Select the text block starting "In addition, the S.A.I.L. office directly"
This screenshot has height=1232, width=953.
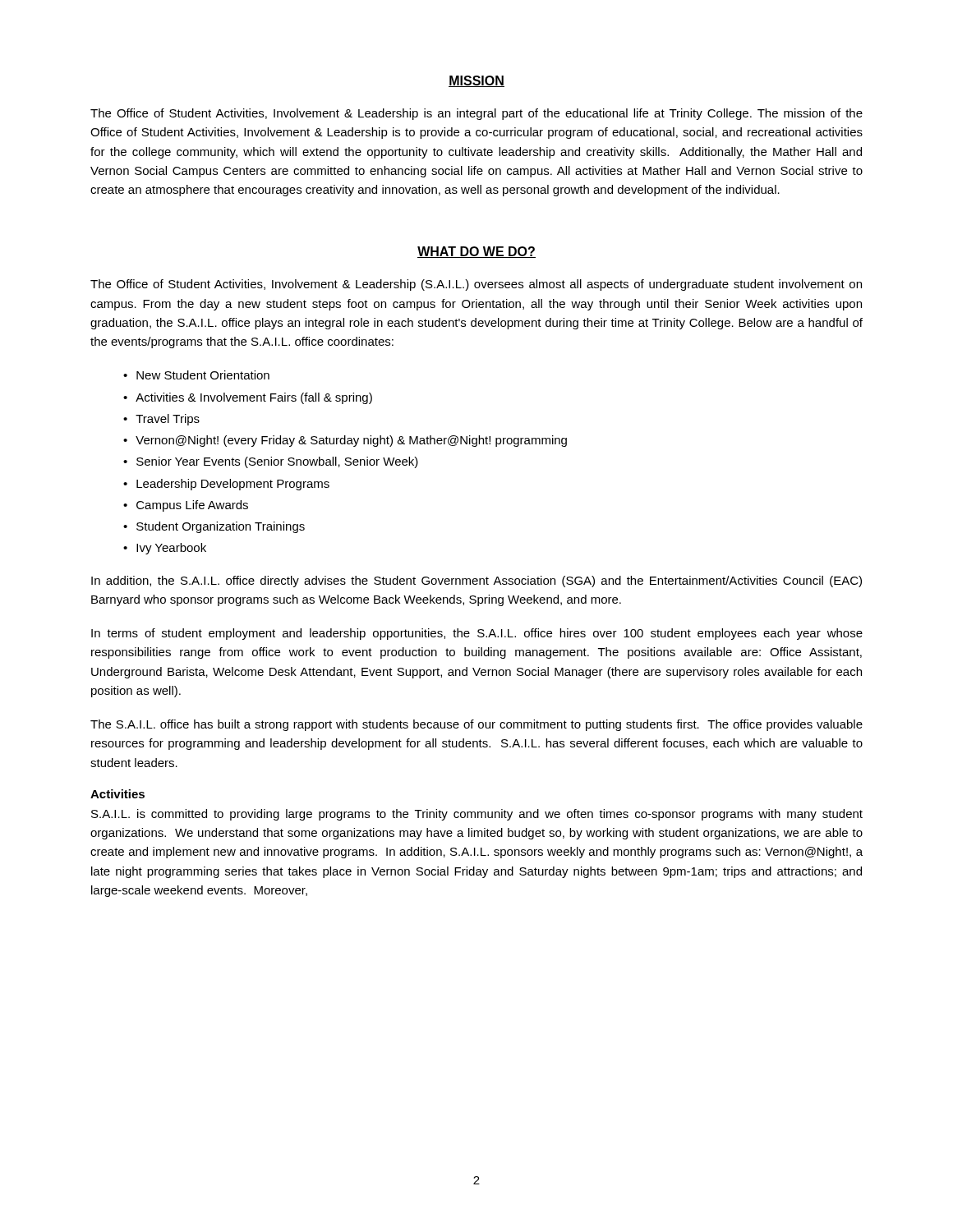coord(476,589)
